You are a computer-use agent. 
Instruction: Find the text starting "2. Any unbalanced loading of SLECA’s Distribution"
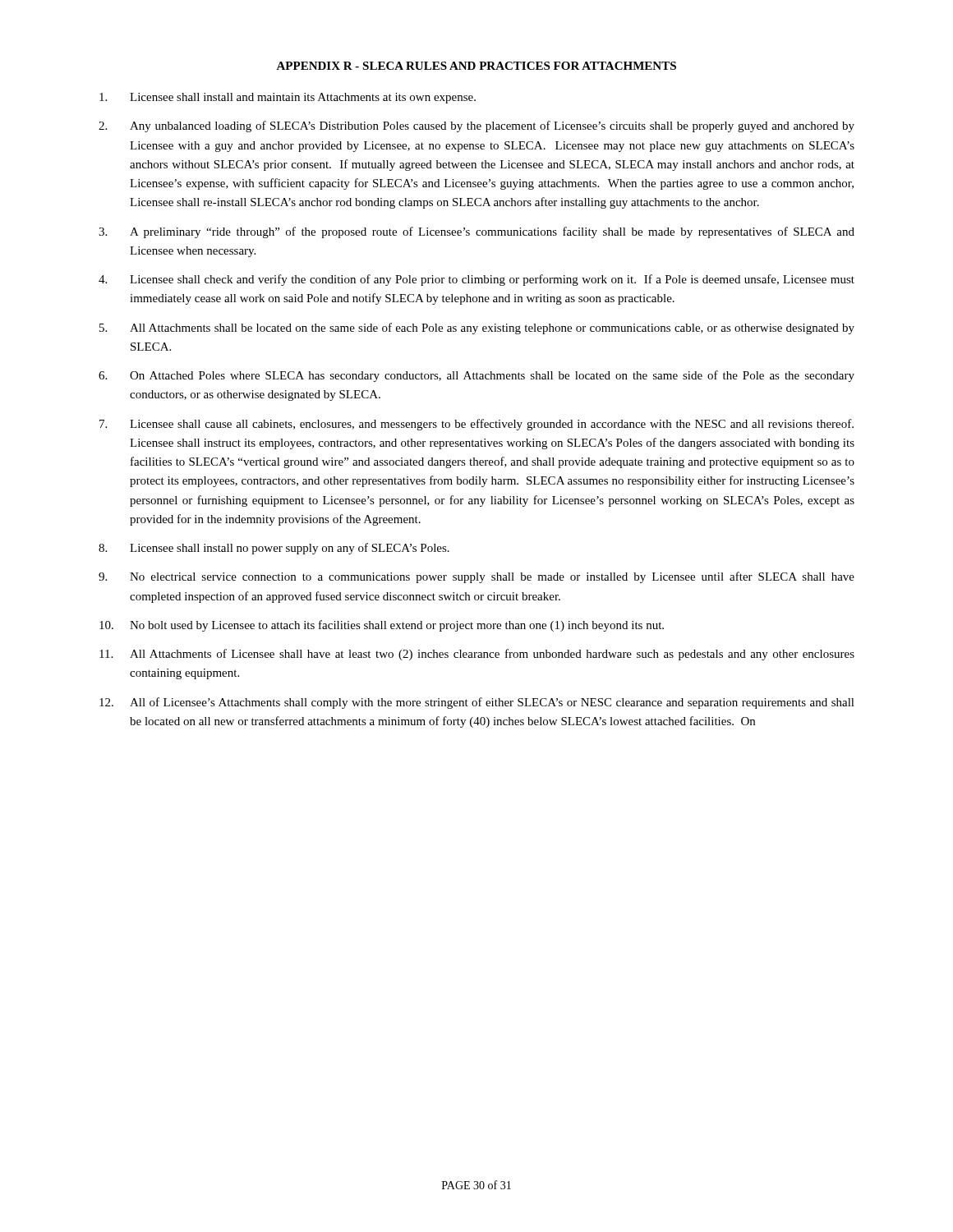[476, 165]
